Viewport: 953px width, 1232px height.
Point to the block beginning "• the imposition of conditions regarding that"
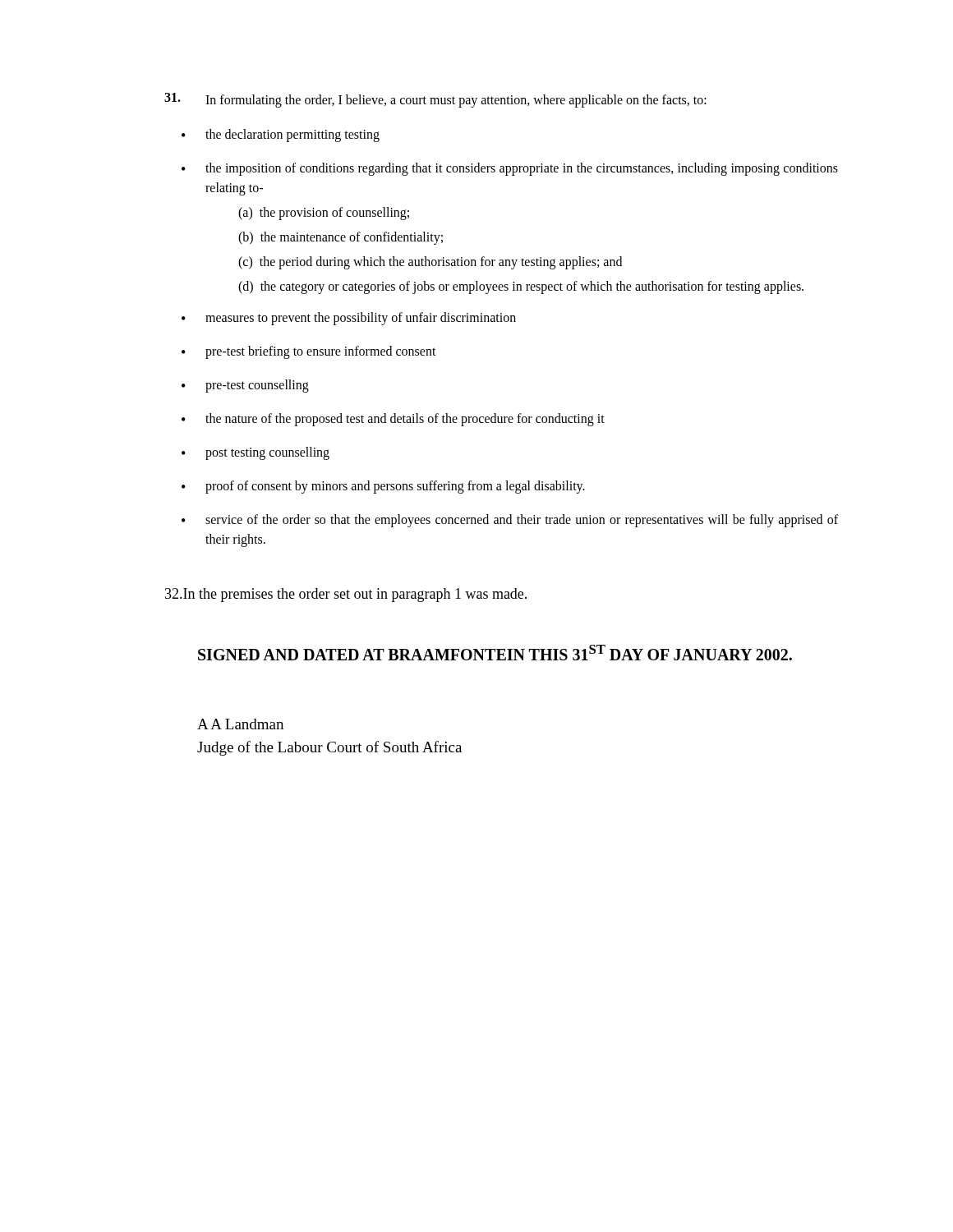click(x=510, y=169)
